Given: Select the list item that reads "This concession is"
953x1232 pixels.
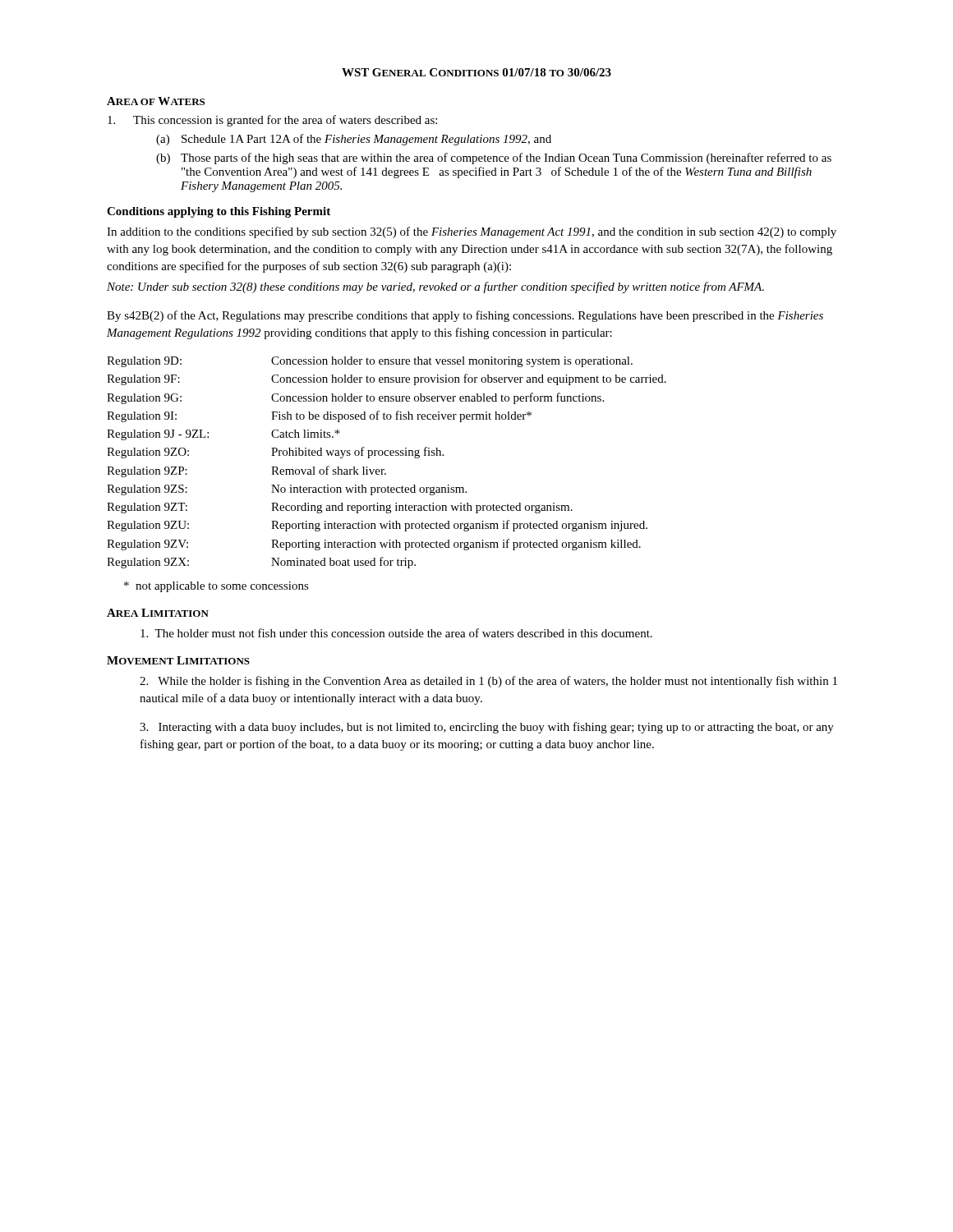Looking at the screenshot, I should (x=273, y=120).
